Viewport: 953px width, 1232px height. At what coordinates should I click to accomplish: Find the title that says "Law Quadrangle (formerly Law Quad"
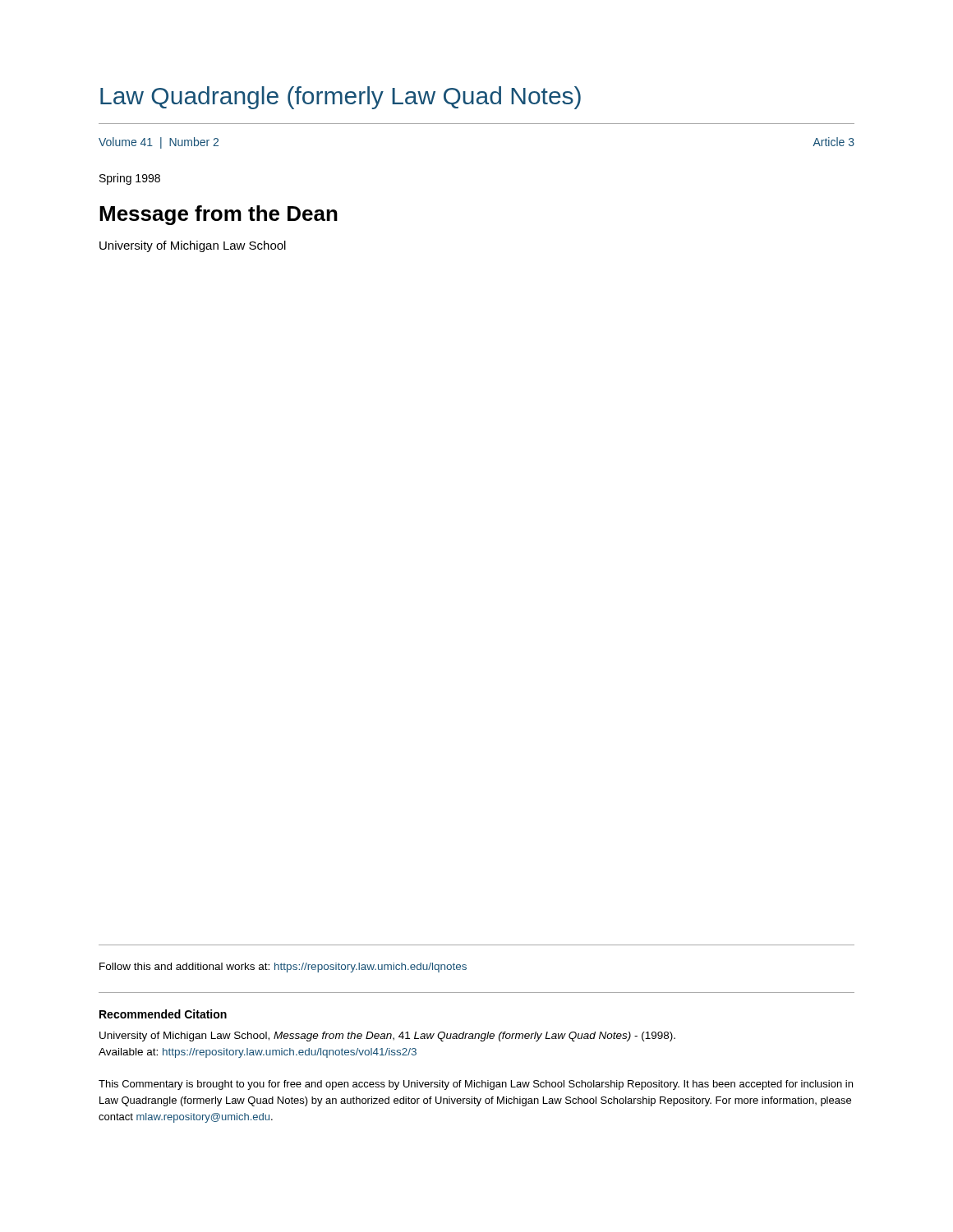(x=476, y=96)
